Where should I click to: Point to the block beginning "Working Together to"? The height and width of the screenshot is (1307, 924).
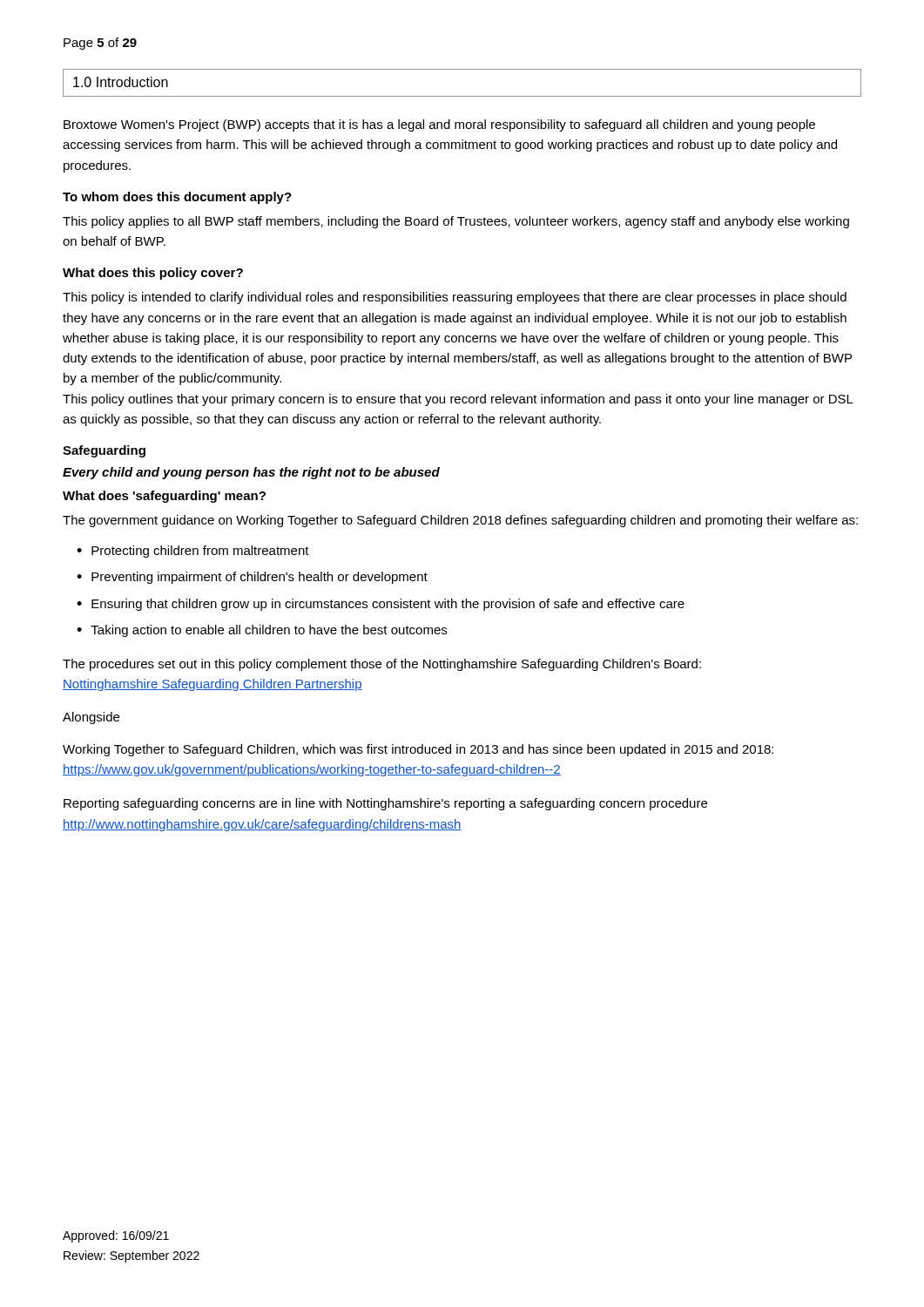tap(419, 759)
